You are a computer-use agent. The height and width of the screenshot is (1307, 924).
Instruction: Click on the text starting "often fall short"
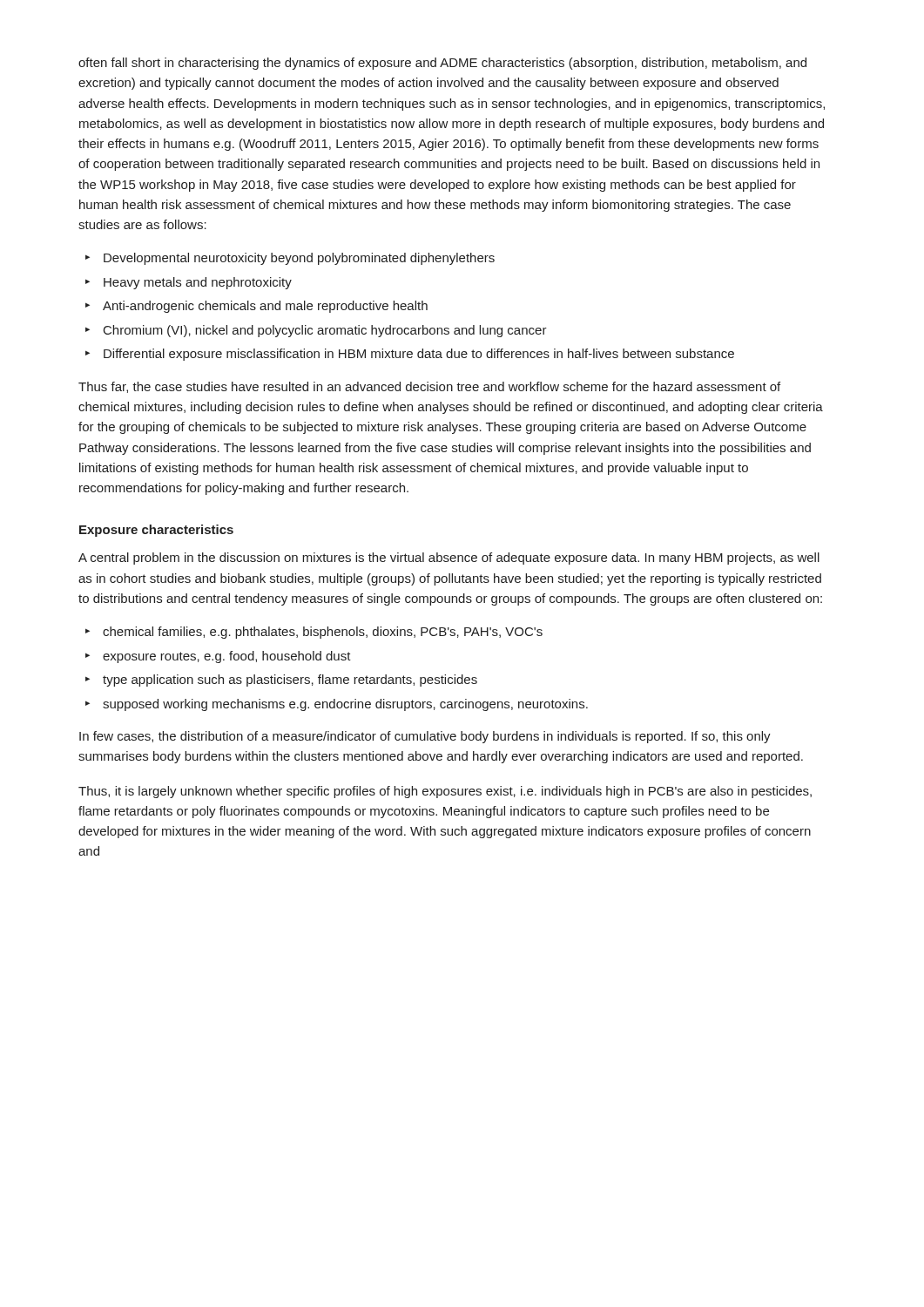coord(452,143)
